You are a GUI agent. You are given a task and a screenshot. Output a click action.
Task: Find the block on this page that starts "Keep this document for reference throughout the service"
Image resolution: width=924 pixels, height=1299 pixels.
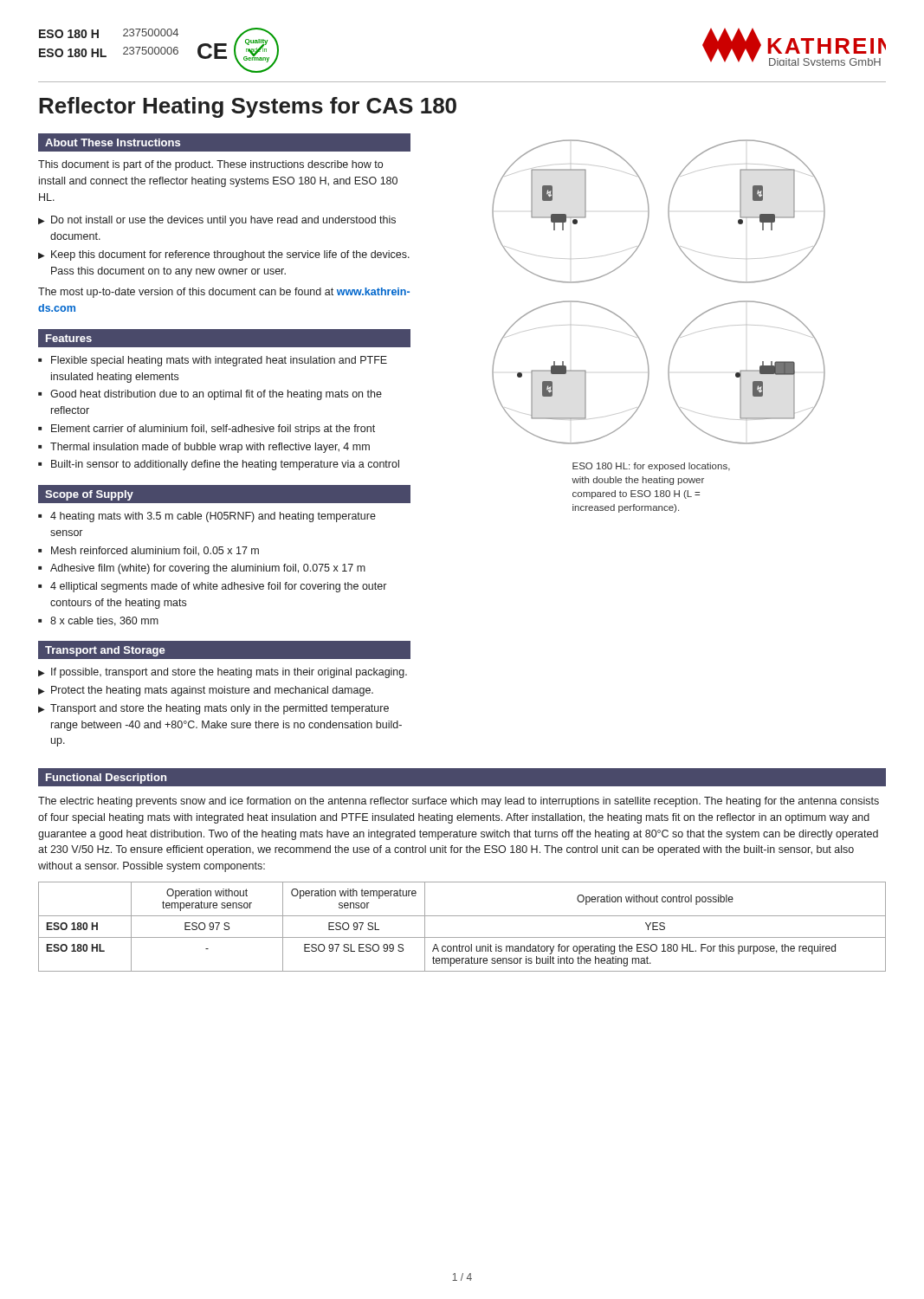(230, 263)
